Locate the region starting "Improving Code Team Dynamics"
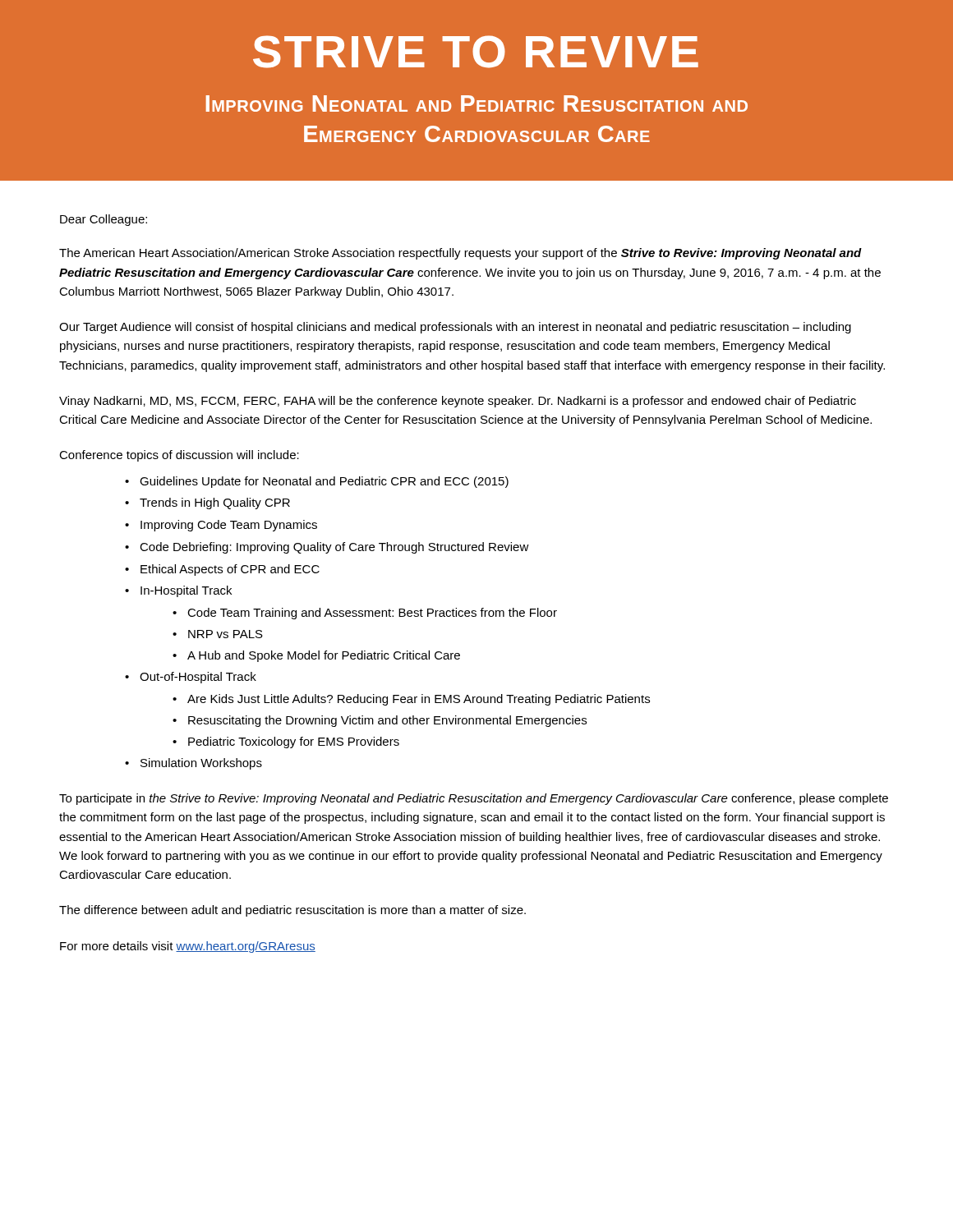This screenshot has height=1232, width=953. pyautogui.click(x=229, y=524)
